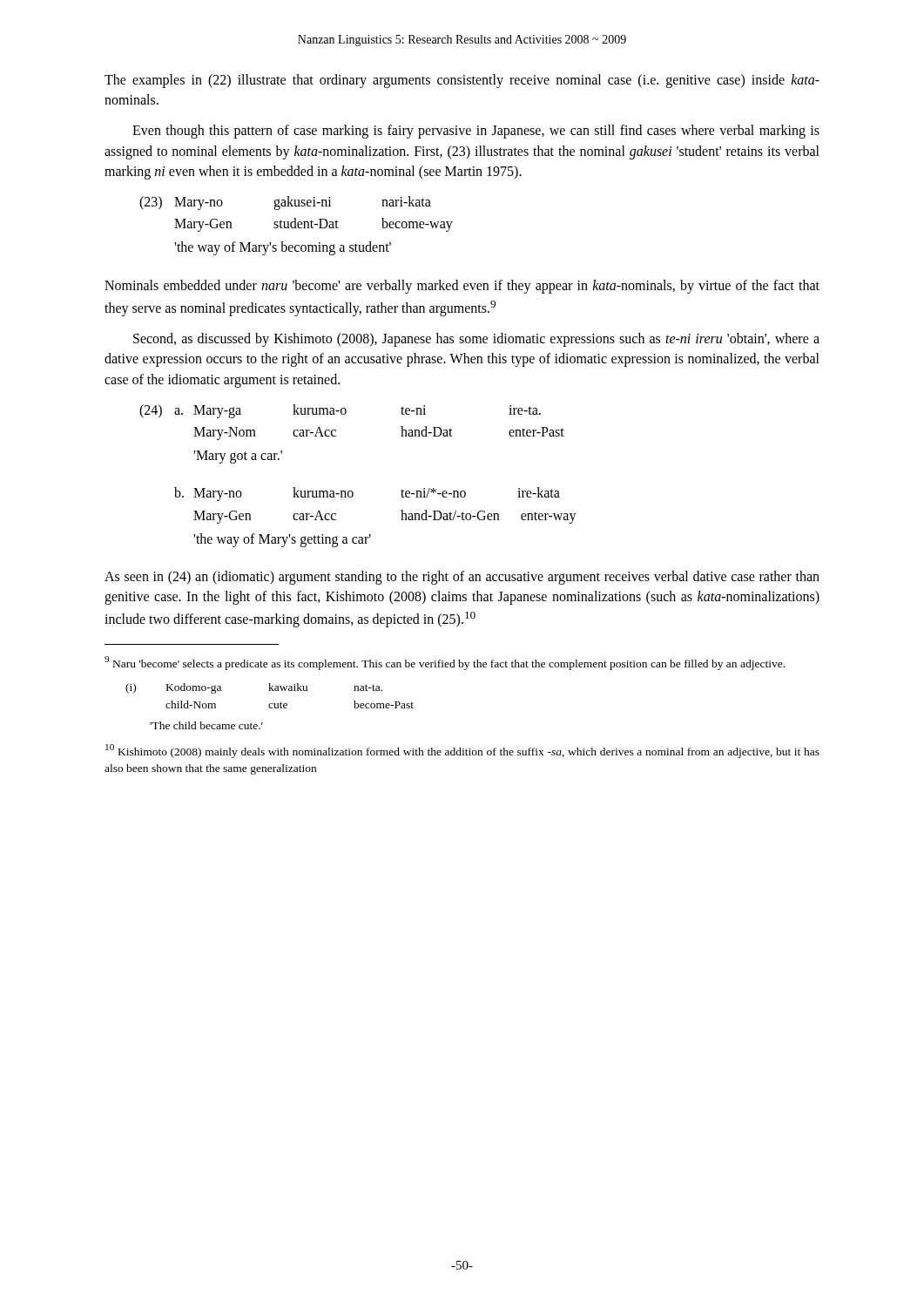This screenshot has height=1307, width=924.
Task: Find the list item containing "(24) a. Mary-ga kuruma-o te-ni ire-ta. Mary-Nom car-Acc"
Action: [x=340, y=411]
